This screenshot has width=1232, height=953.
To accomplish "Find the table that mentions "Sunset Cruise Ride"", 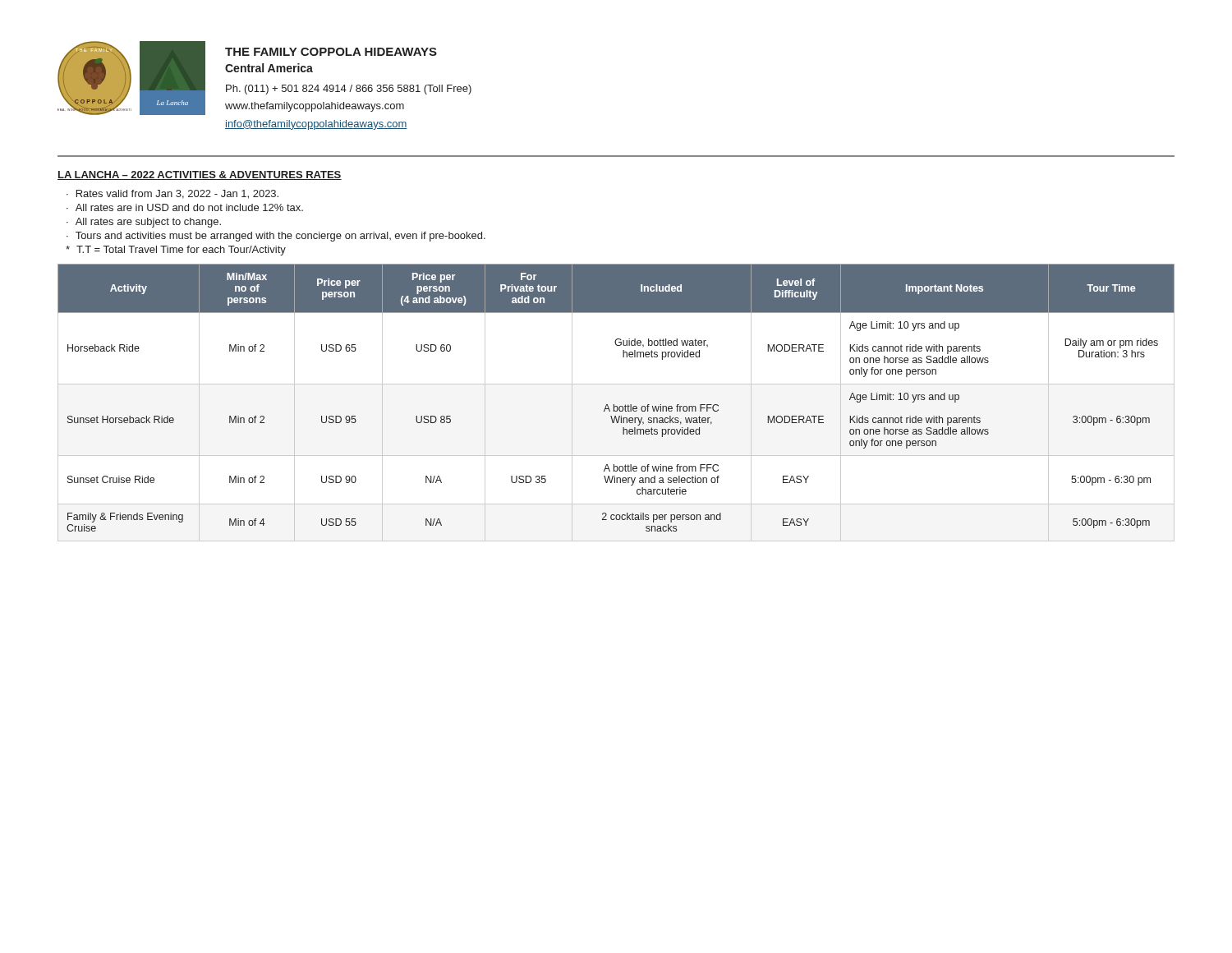I will click(616, 403).
